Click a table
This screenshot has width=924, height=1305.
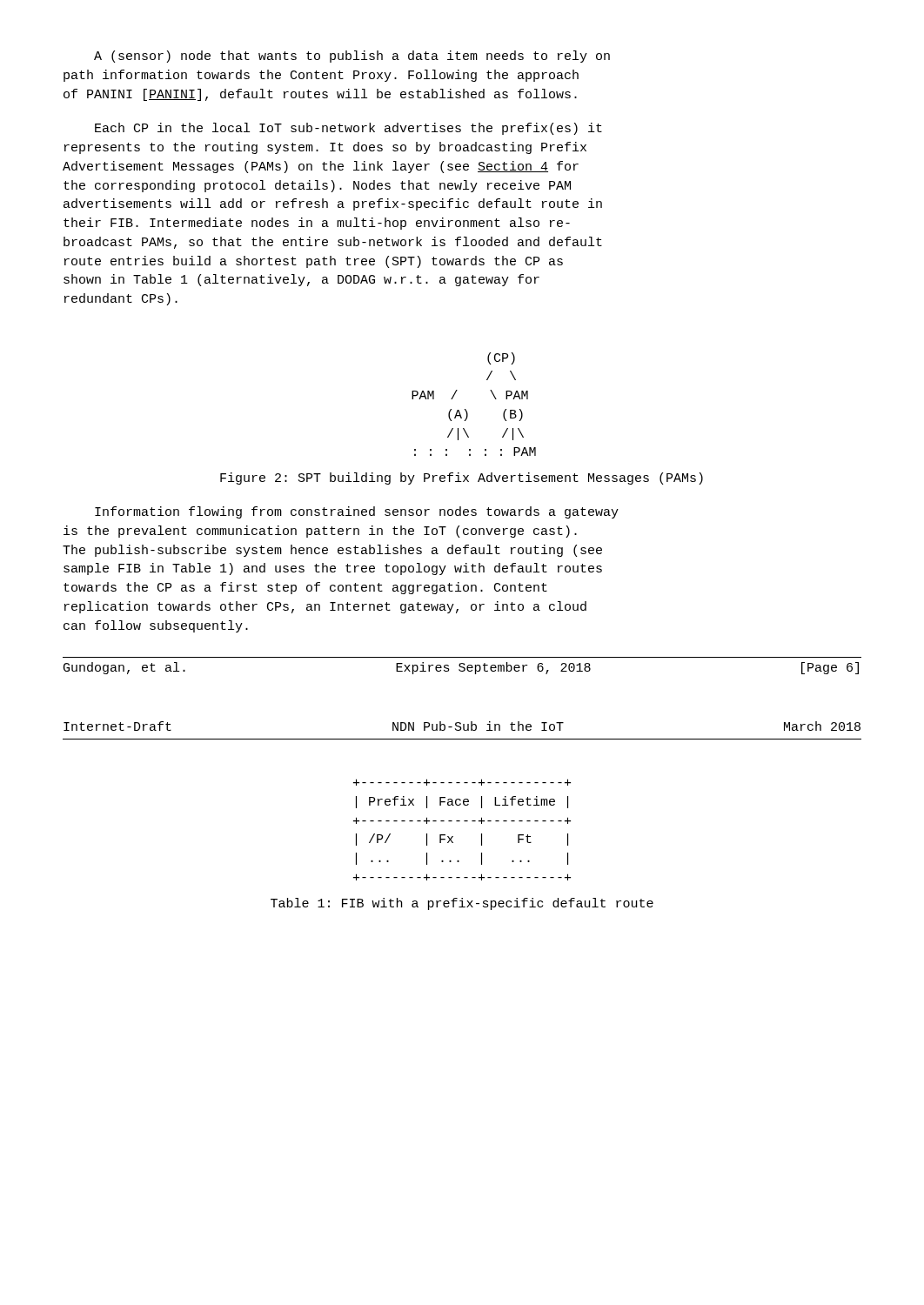462,831
